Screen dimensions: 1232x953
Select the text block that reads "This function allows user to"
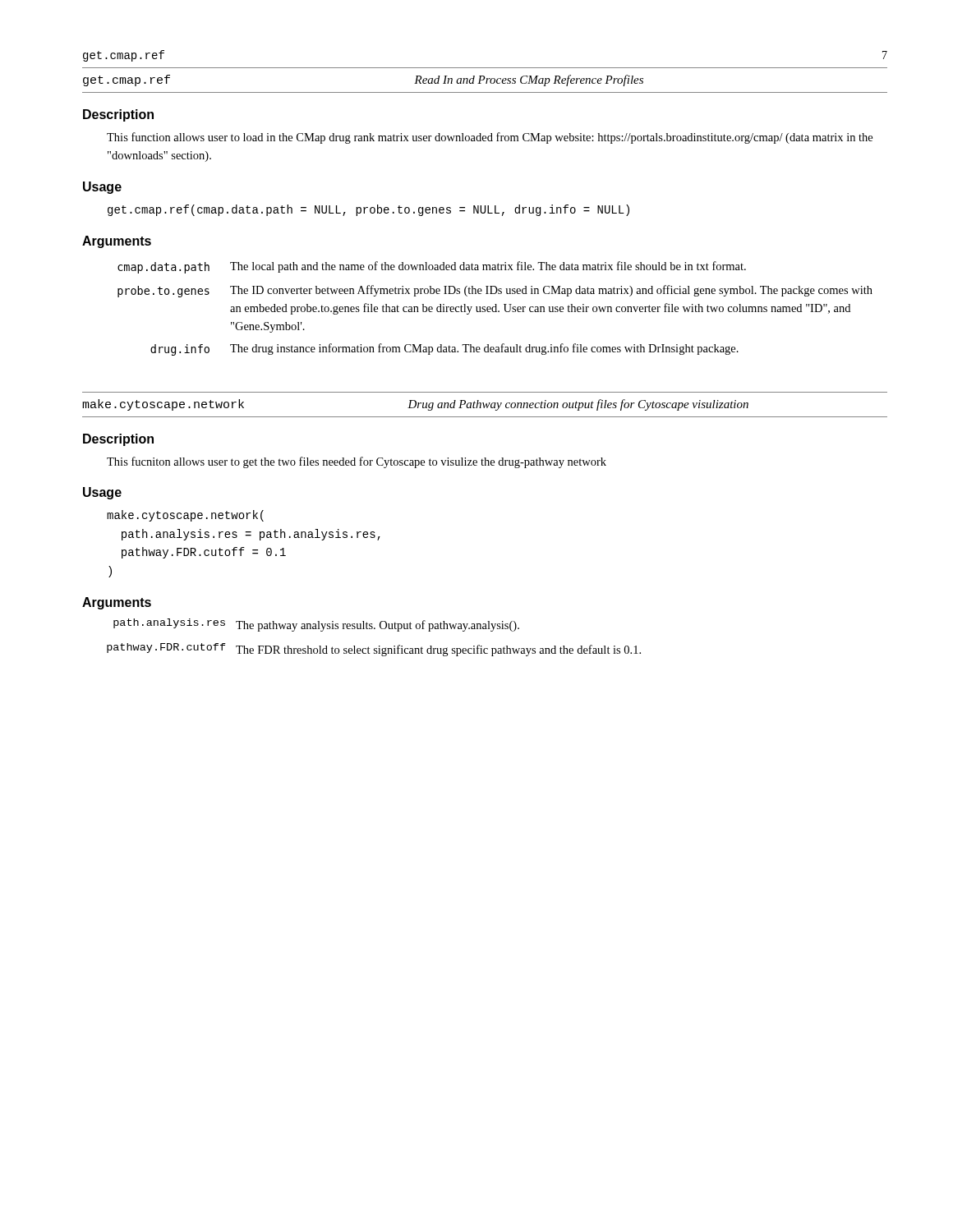click(x=490, y=146)
